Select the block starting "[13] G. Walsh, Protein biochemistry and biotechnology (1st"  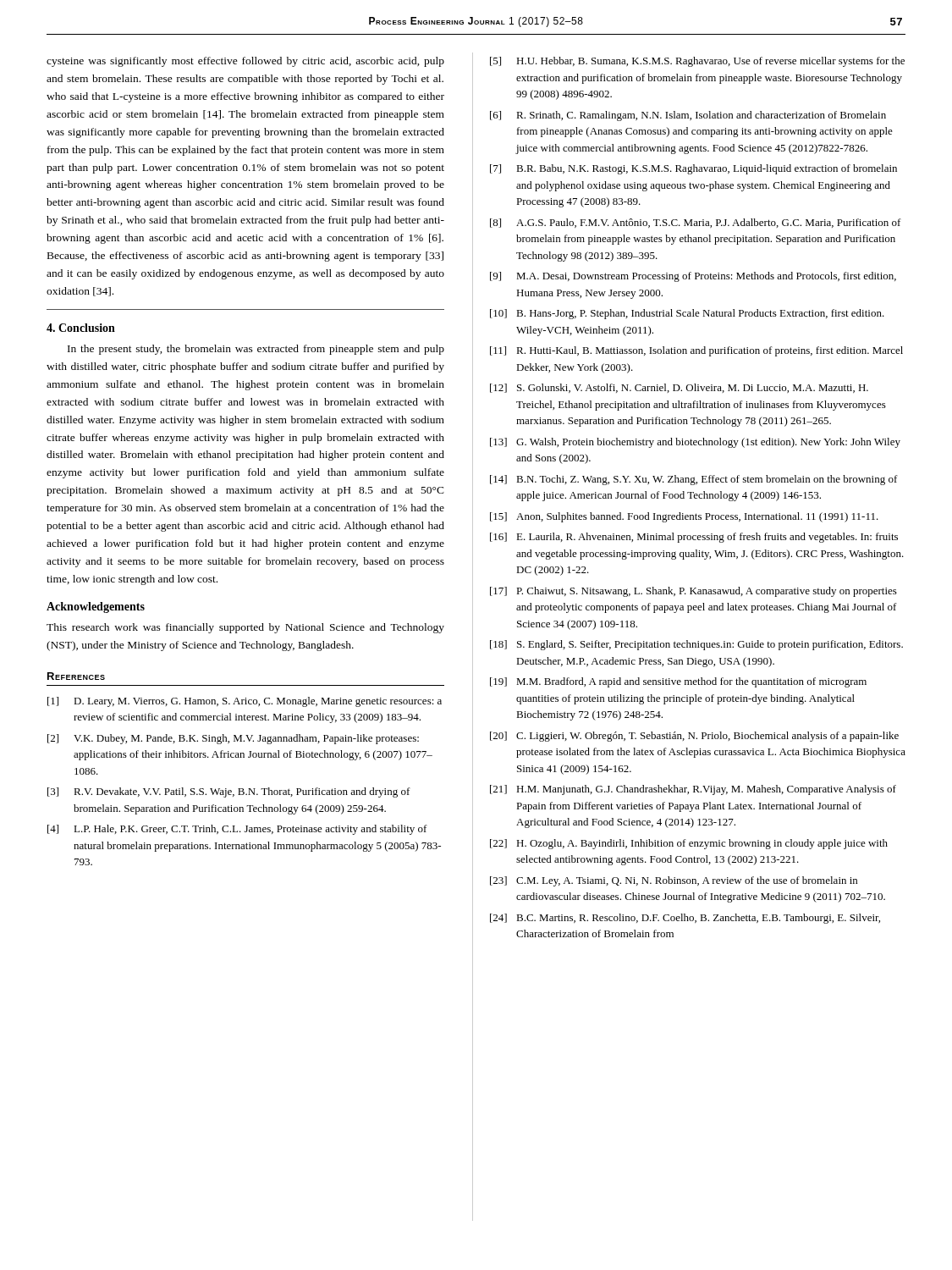pos(697,450)
